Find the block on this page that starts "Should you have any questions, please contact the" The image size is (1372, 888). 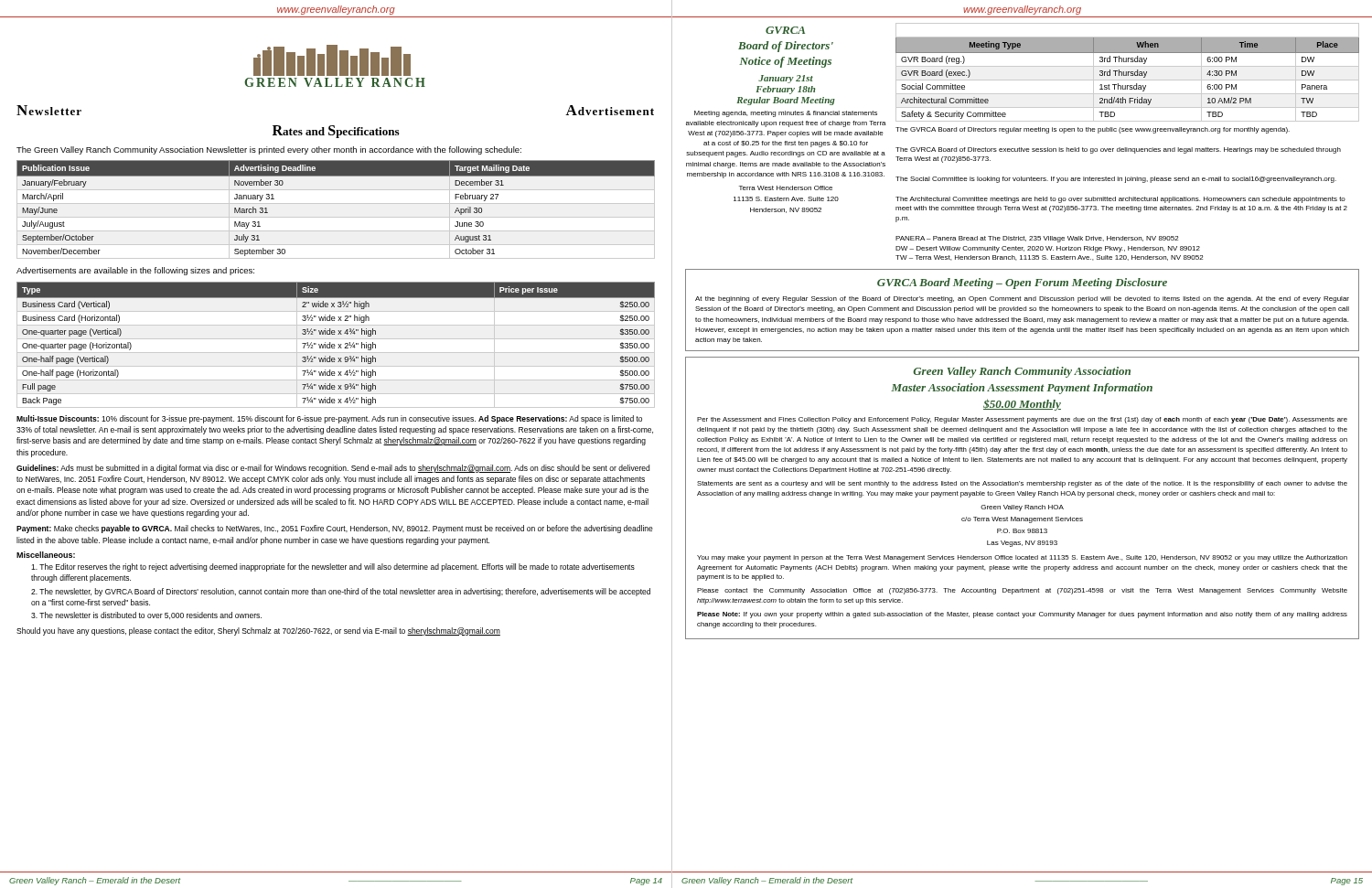(258, 631)
